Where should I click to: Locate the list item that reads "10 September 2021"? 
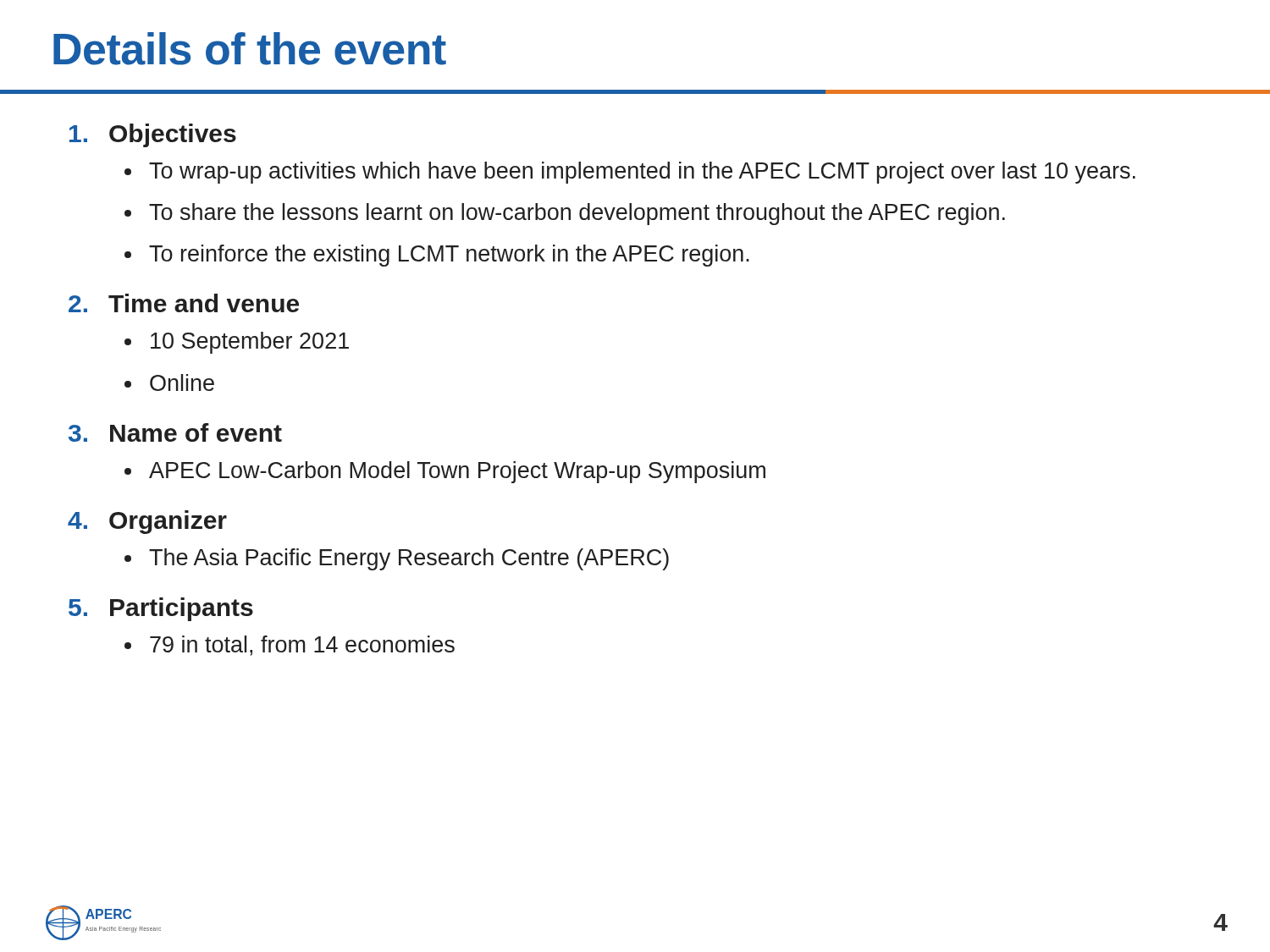[x=249, y=341]
